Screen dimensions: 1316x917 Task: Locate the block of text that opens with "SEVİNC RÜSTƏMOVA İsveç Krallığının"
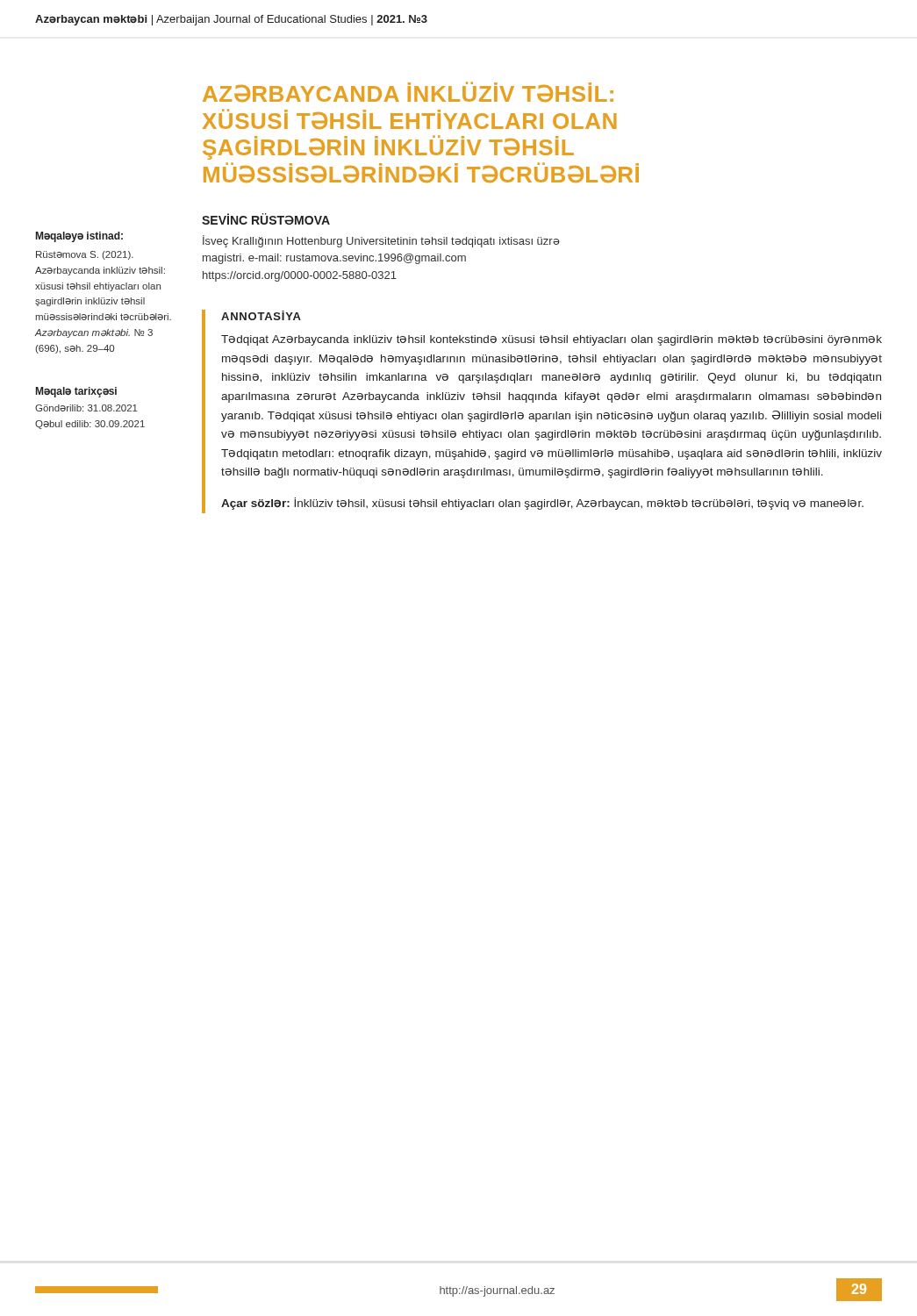pyautogui.click(x=542, y=248)
